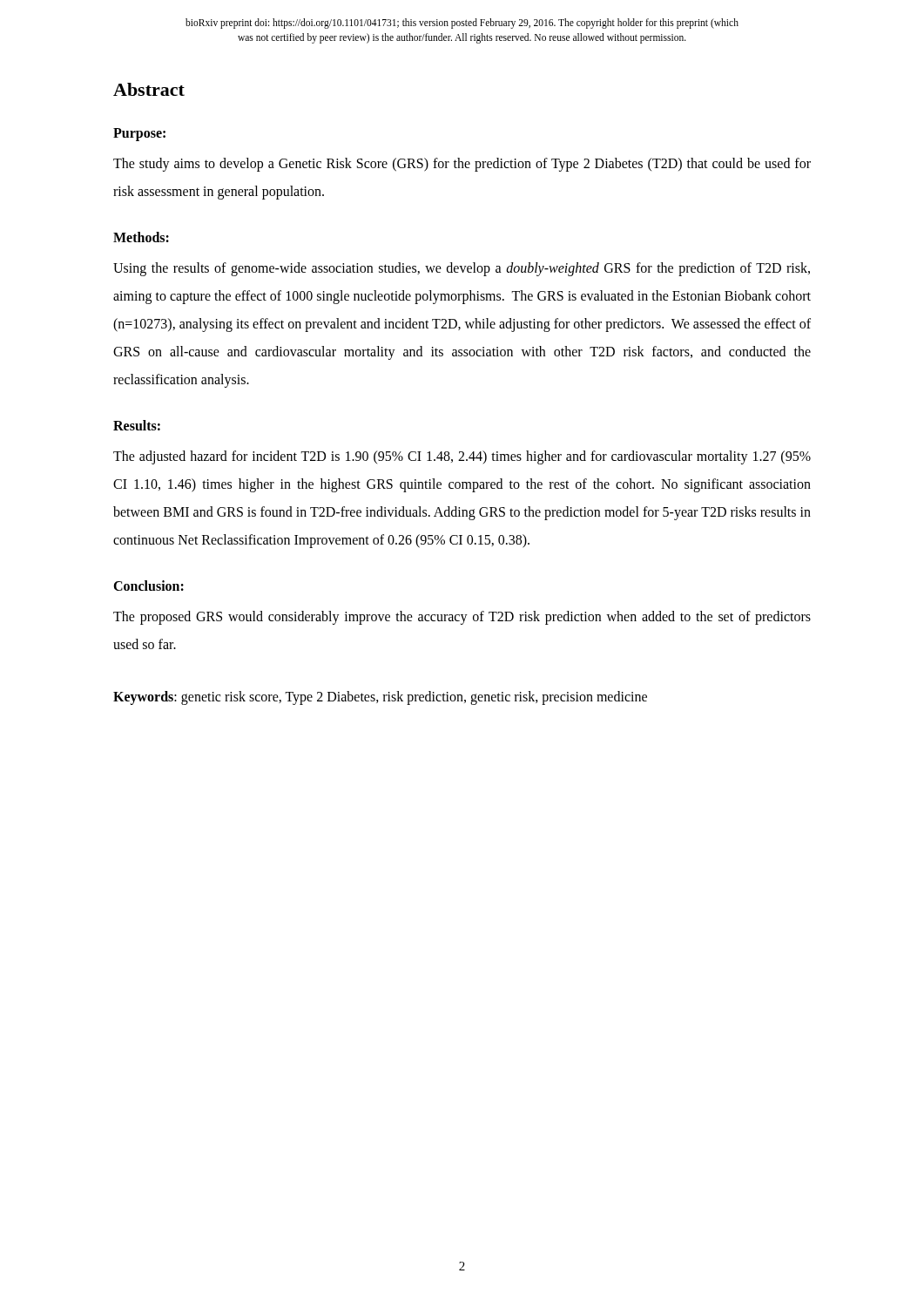The width and height of the screenshot is (924, 1307).
Task: Navigate to the element starting "The adjusted hazard for incident T2D"
Action: coord(462,498)
